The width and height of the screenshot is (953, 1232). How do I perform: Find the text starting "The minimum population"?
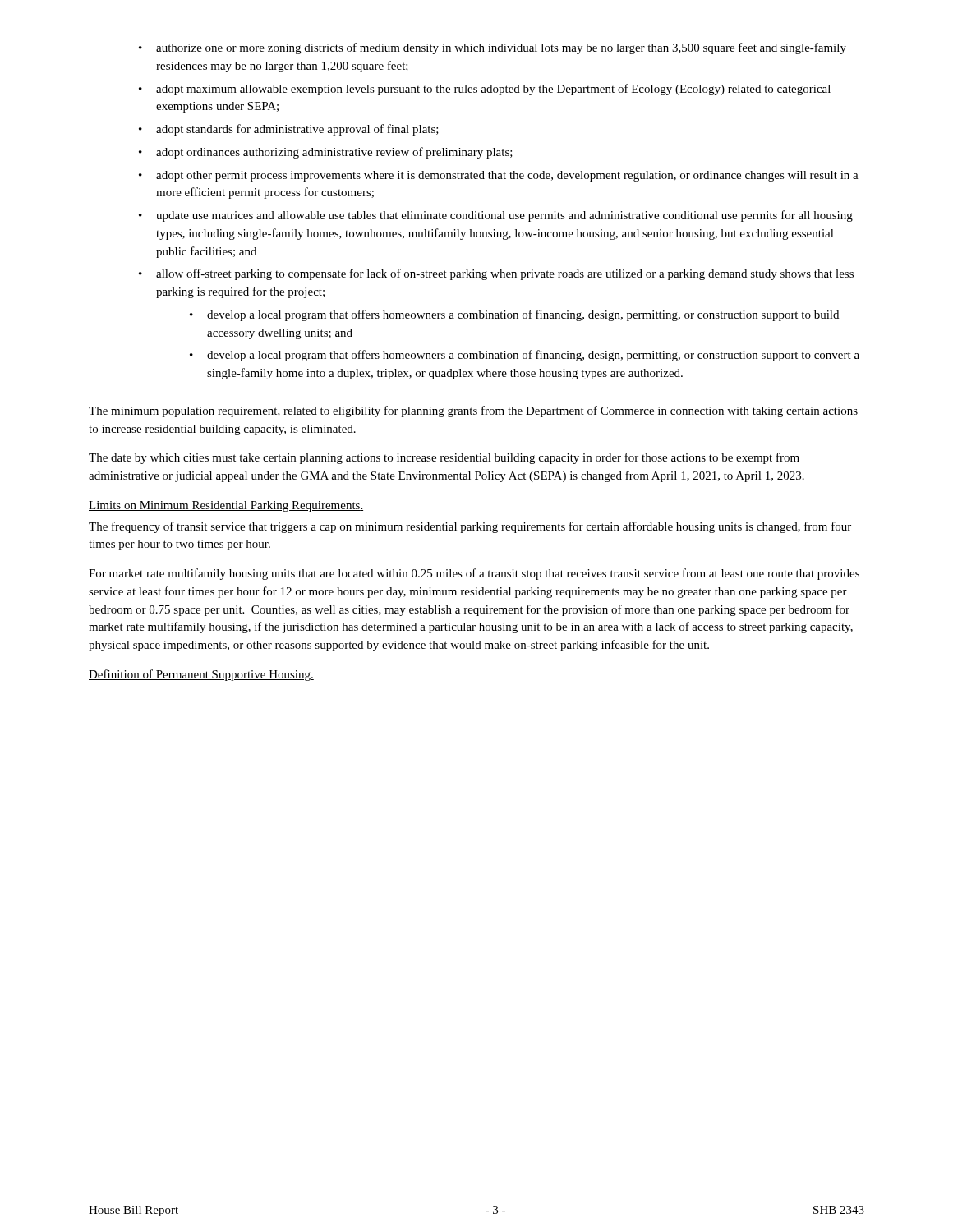pos(473,419)
